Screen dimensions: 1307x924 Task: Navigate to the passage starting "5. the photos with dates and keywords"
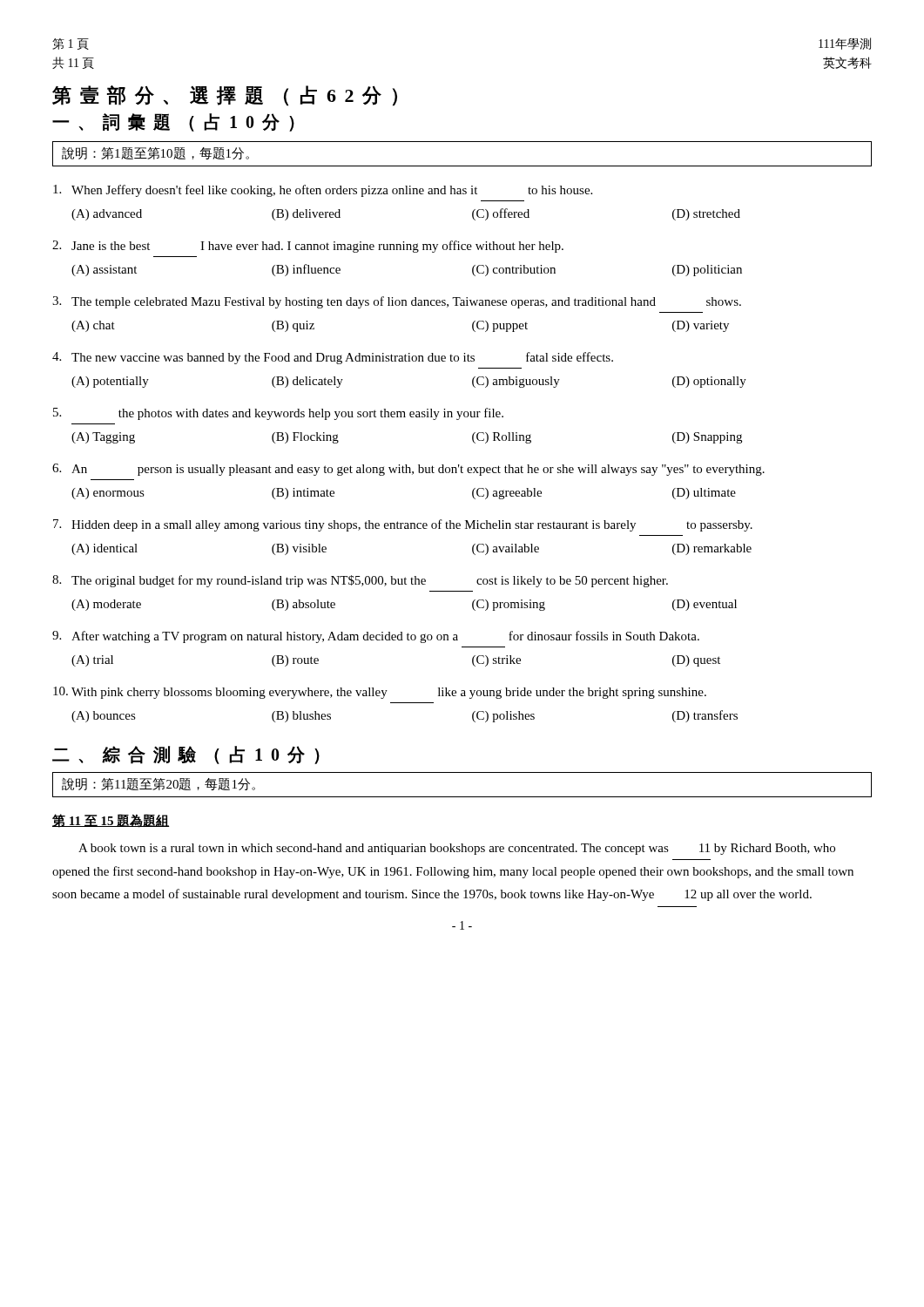462,425
